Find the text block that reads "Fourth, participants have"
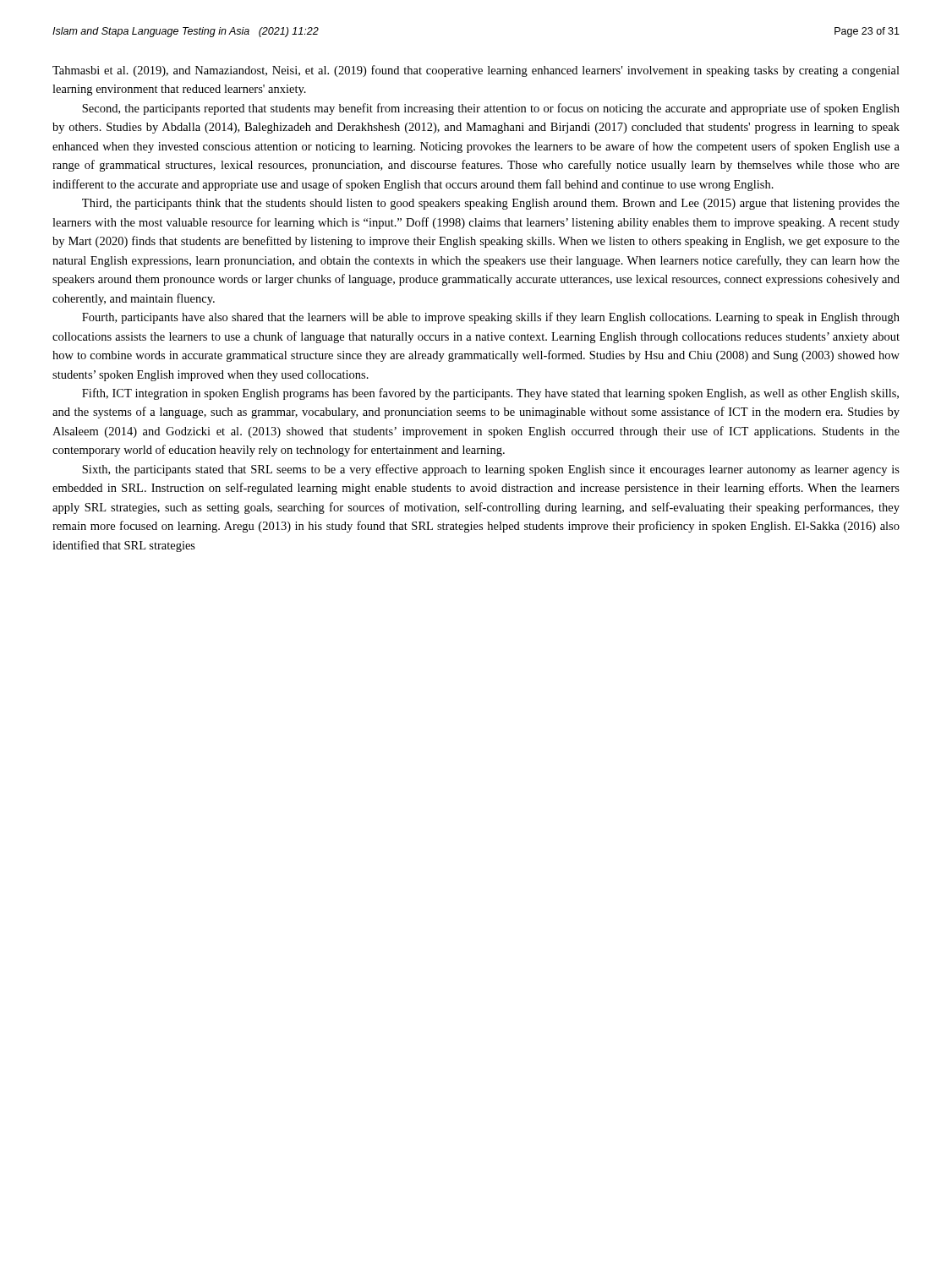Viewport: 952px width, 1268px height. pos(476,346)
